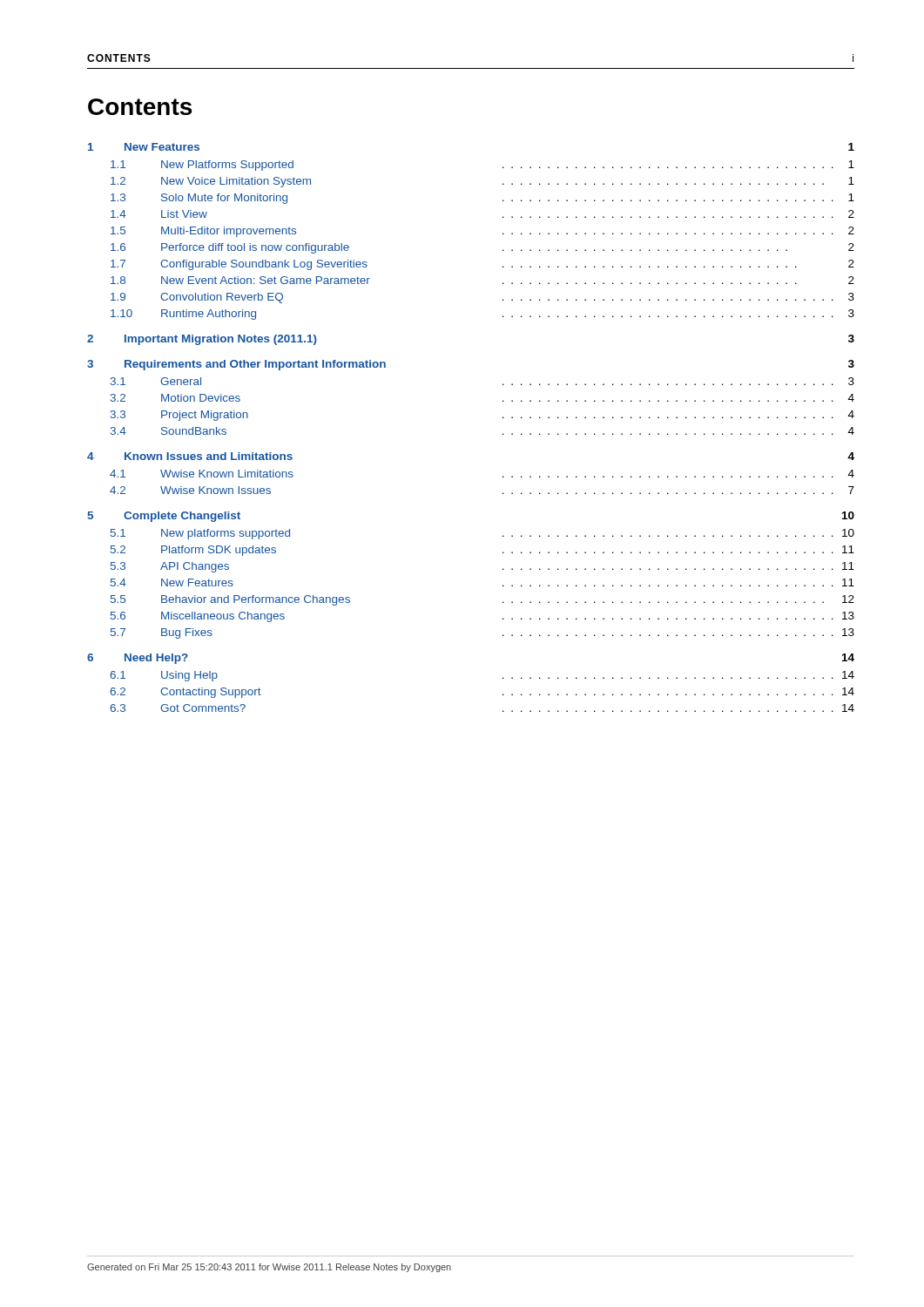Image resolution: width=924 pixels, height=1307 pixels.
Task: Point to the region starting "3 Requirements and Other Important Information"
Action: pos(253,365)
